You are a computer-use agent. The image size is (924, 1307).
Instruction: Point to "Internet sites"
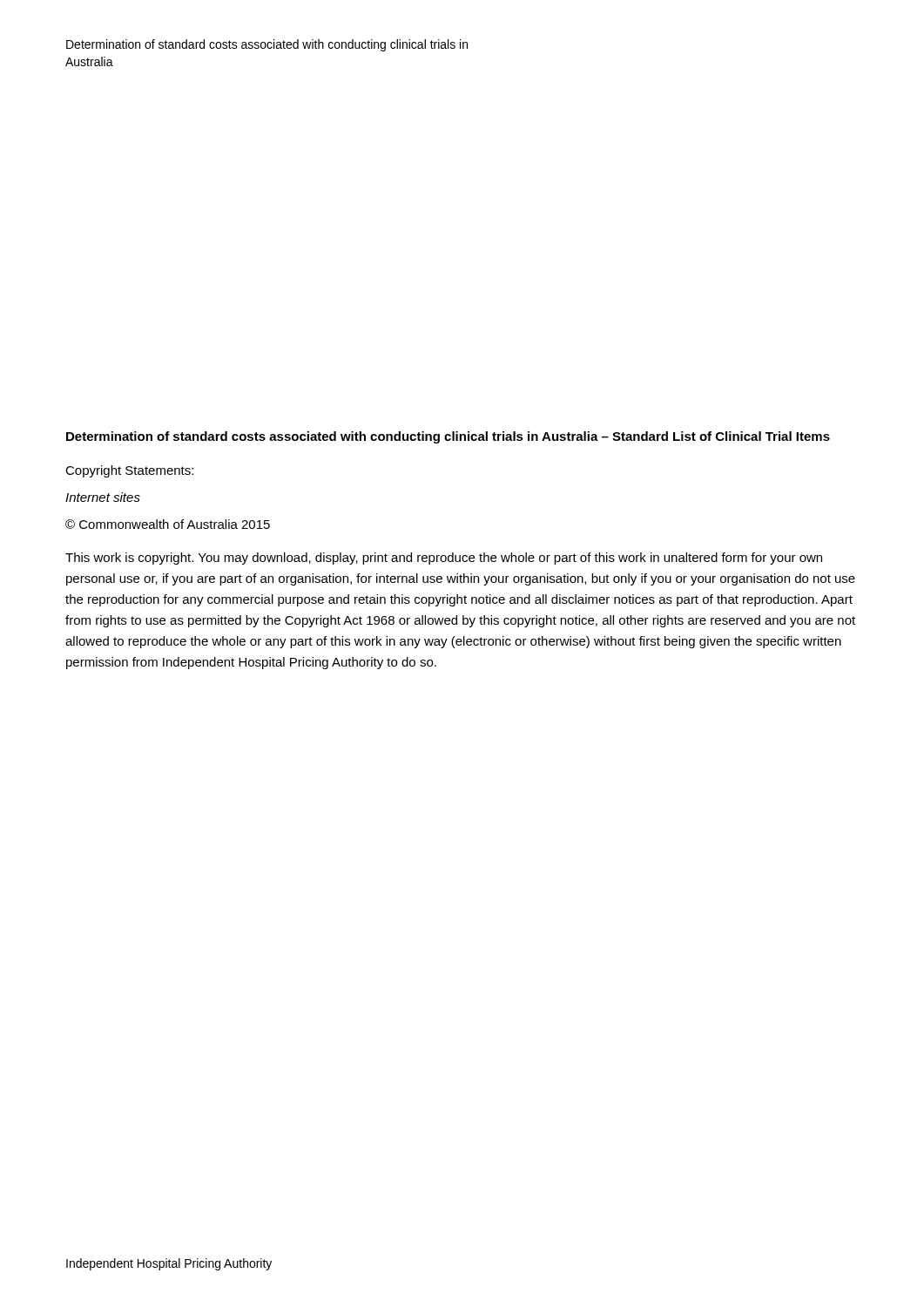(x=103, y=497)
